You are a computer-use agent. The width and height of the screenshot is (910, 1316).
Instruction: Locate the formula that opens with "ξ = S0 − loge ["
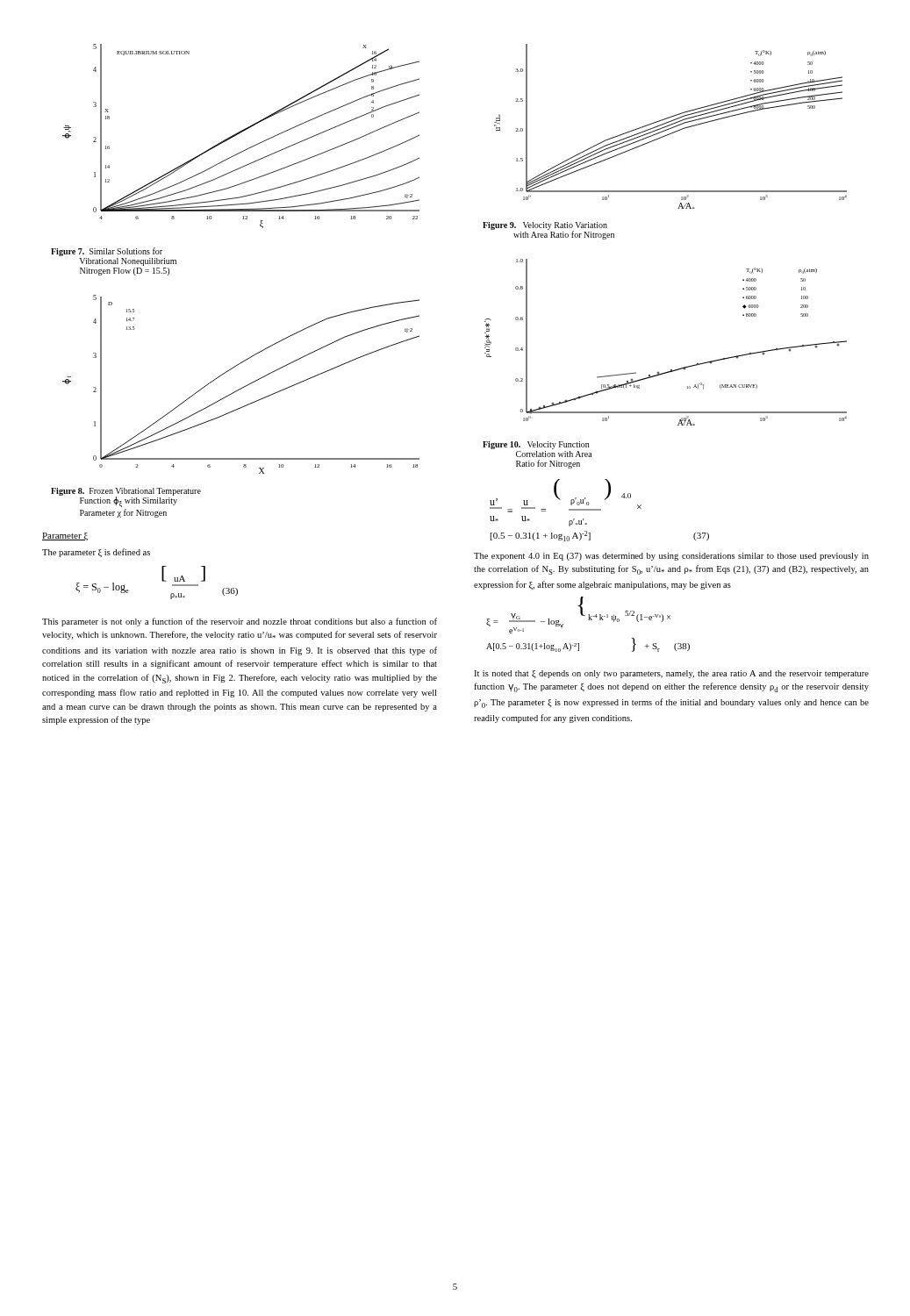tap(165, 587)
